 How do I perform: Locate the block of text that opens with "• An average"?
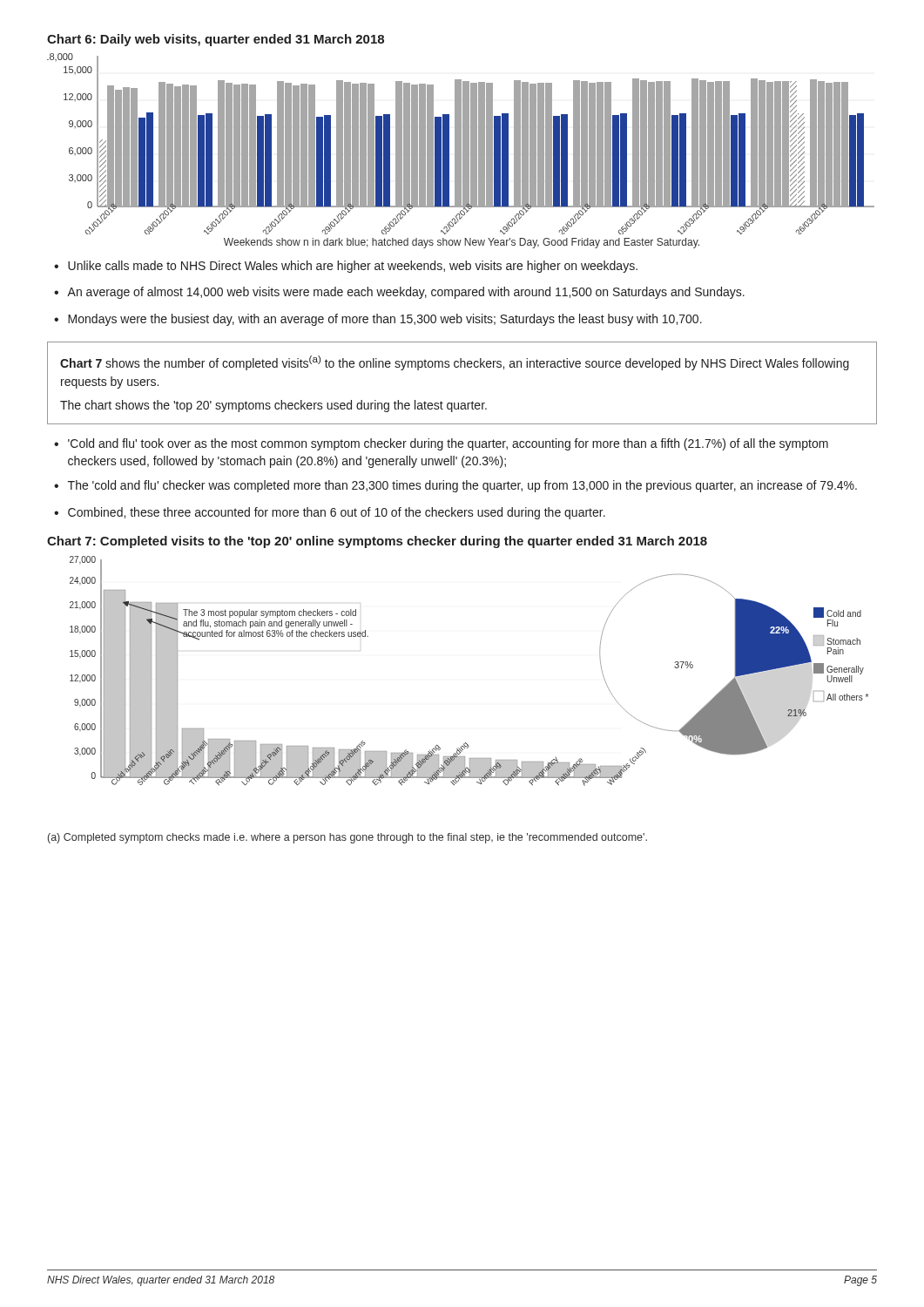[400, 293]
